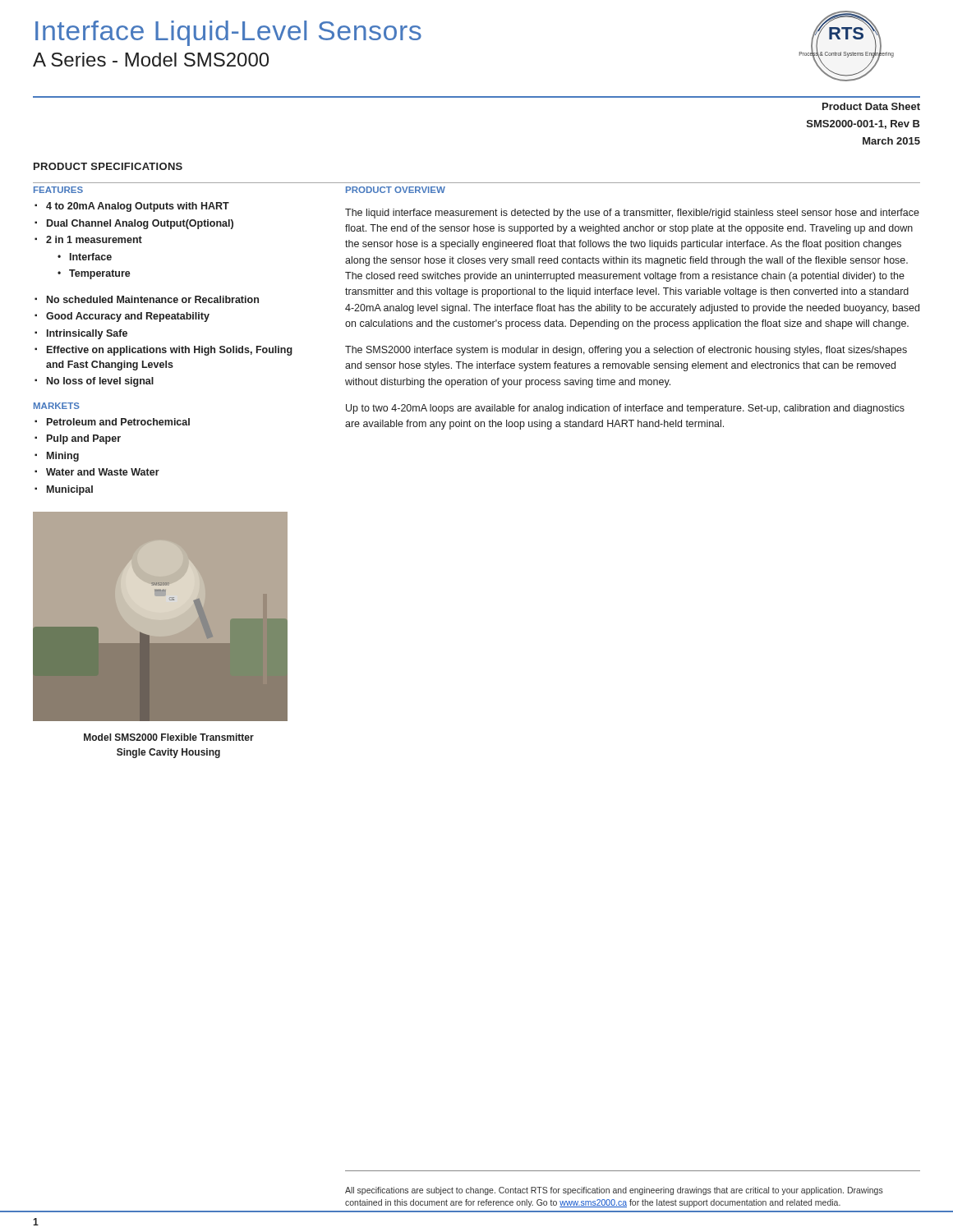Click on the logo

point(854,47)
